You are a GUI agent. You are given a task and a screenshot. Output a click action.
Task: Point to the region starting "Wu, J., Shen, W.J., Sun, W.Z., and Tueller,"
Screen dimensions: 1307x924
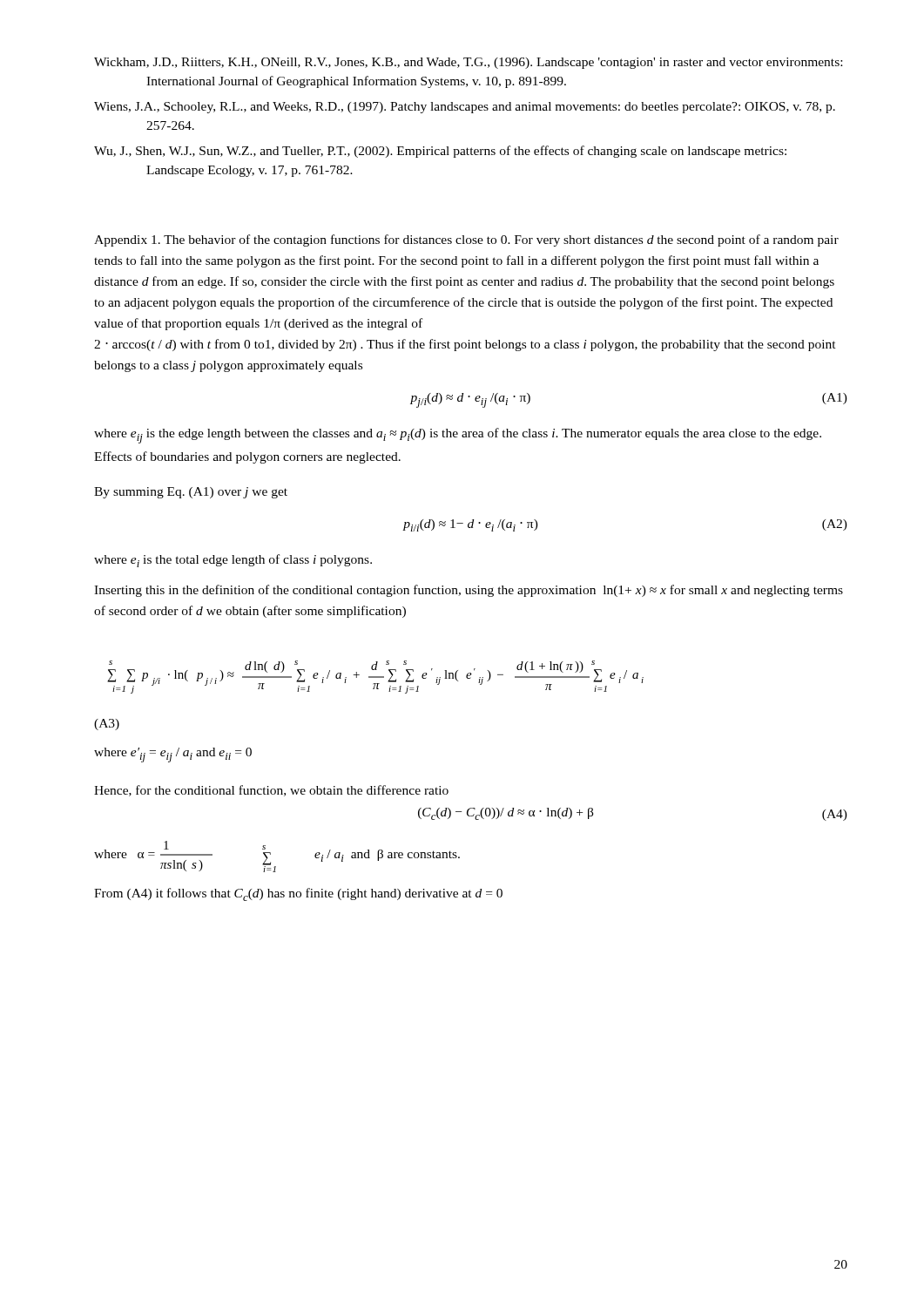441,160
